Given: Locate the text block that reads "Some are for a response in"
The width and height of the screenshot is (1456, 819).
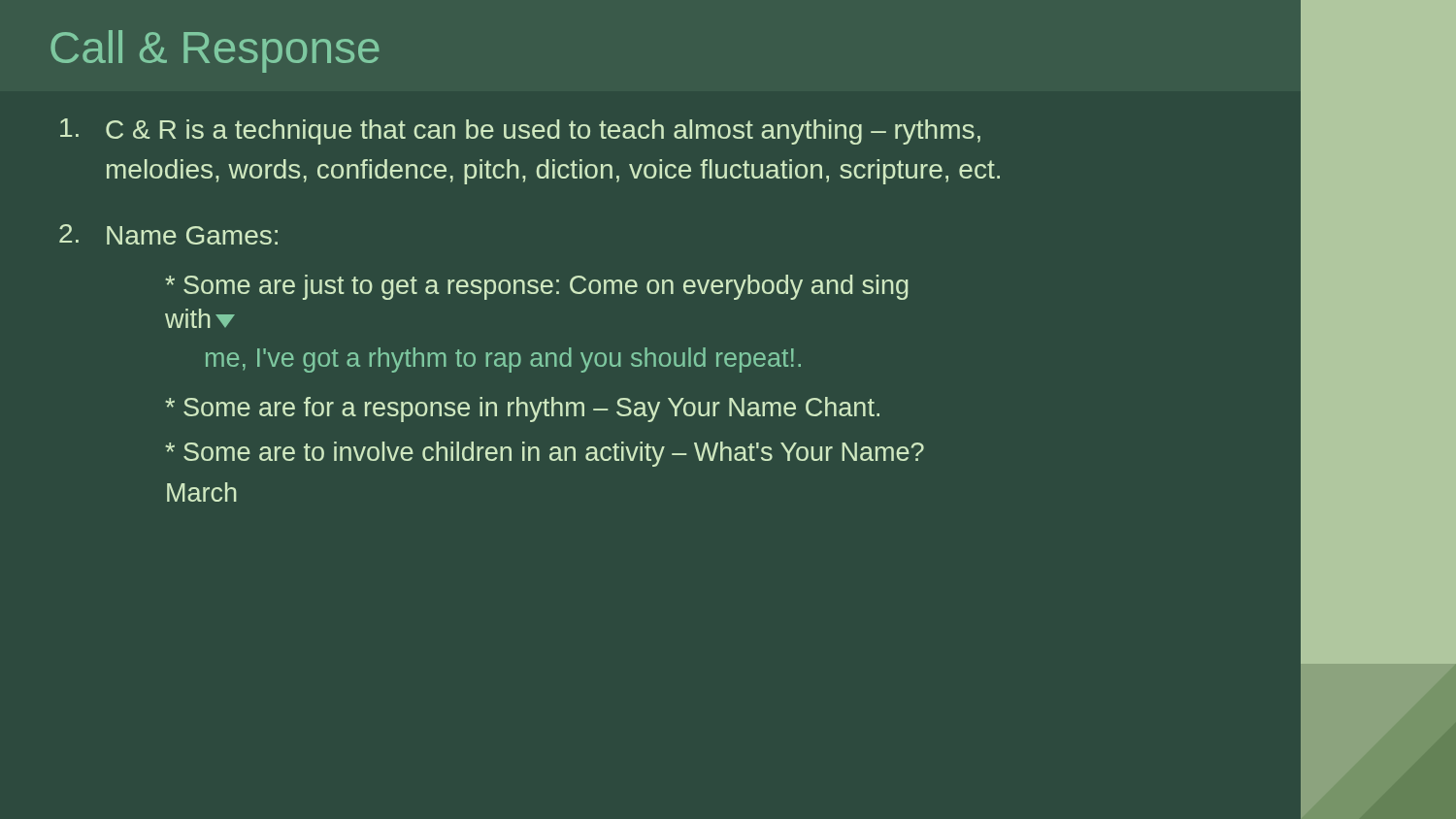Looking at the screenshot, I should click(704, 408).
